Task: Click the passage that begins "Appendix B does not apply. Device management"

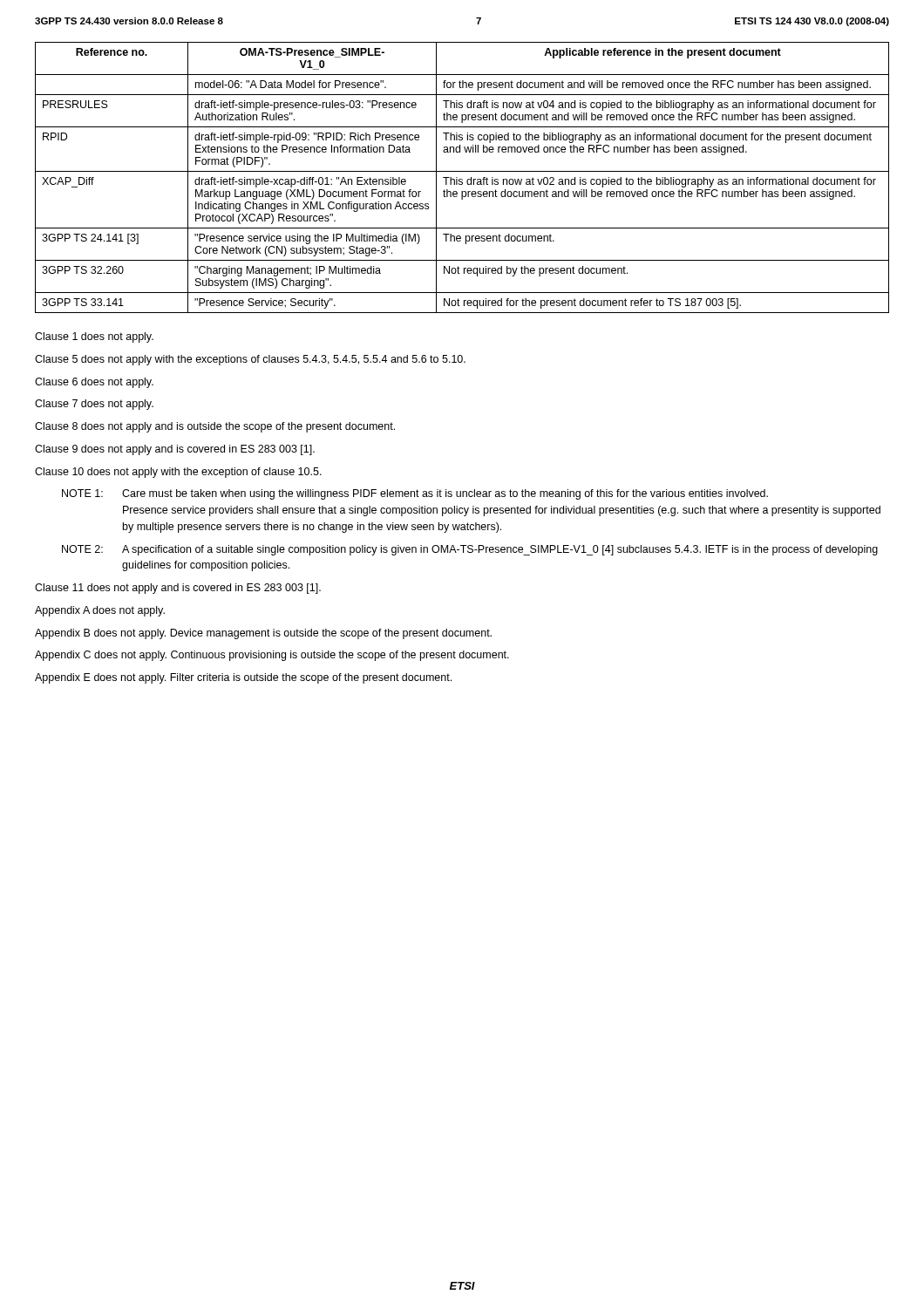Action: point(264,633)
